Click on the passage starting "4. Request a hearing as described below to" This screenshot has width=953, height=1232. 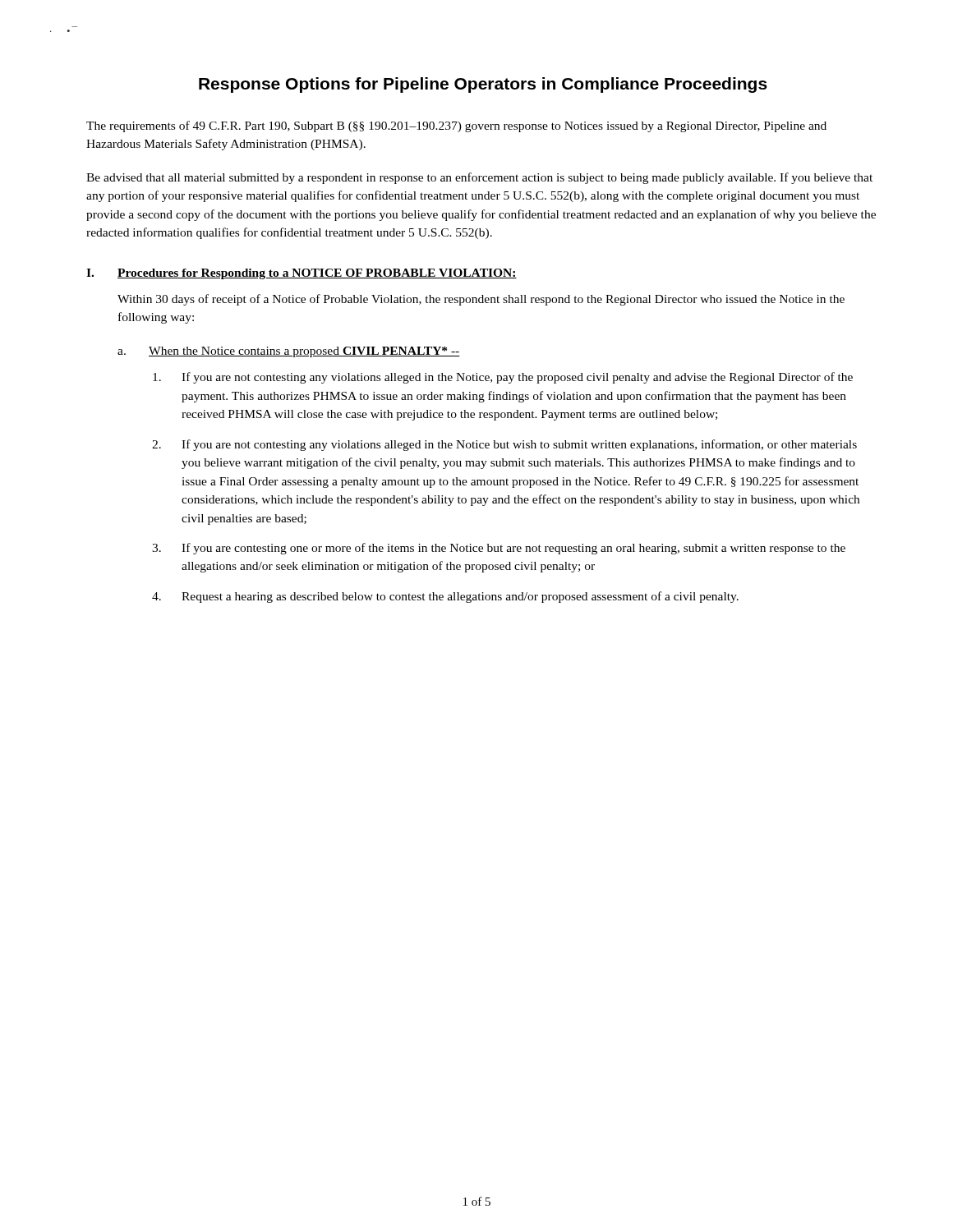point(516,596)
